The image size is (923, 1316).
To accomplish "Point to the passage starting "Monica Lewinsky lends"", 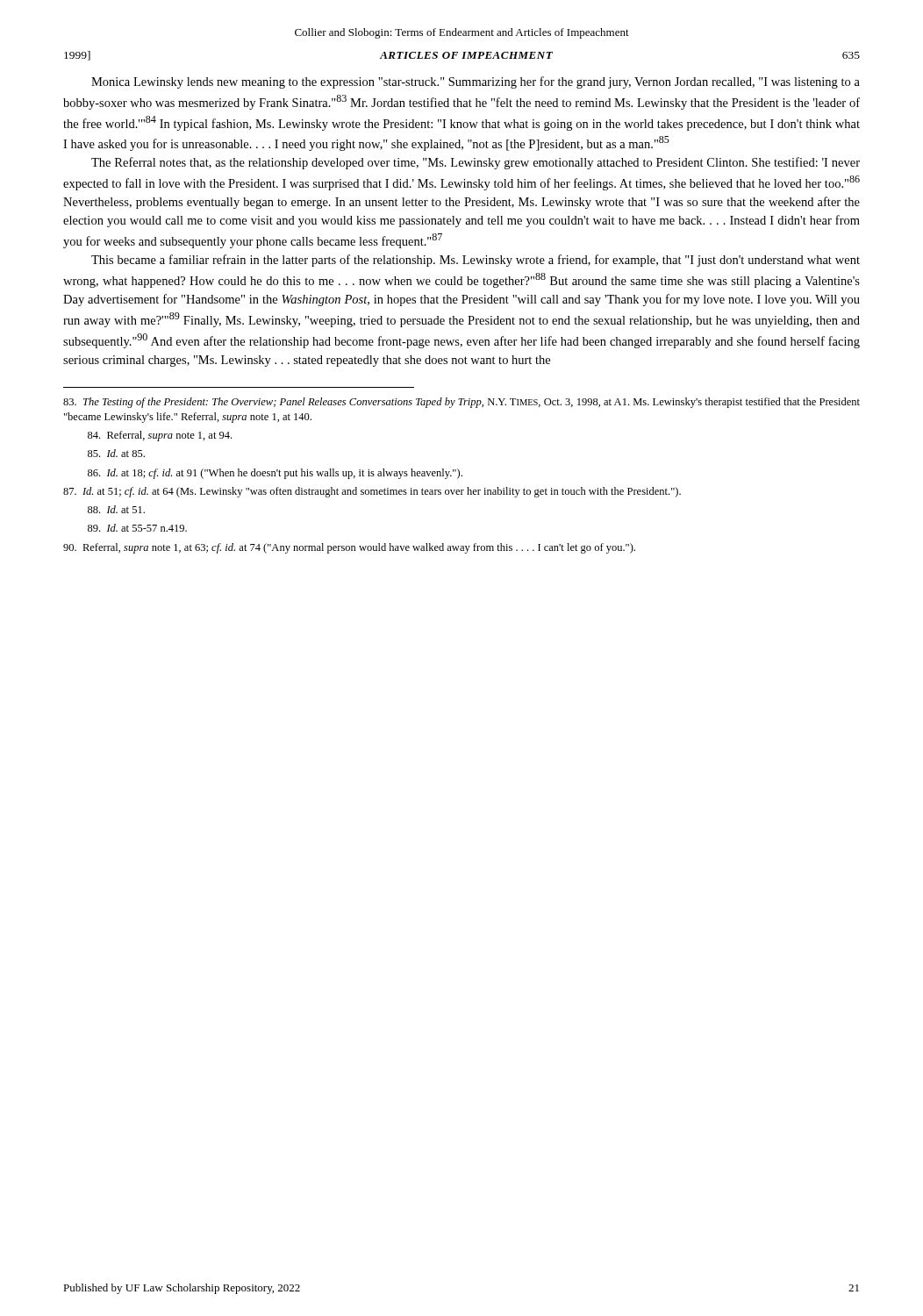I will tap(462, 113).
